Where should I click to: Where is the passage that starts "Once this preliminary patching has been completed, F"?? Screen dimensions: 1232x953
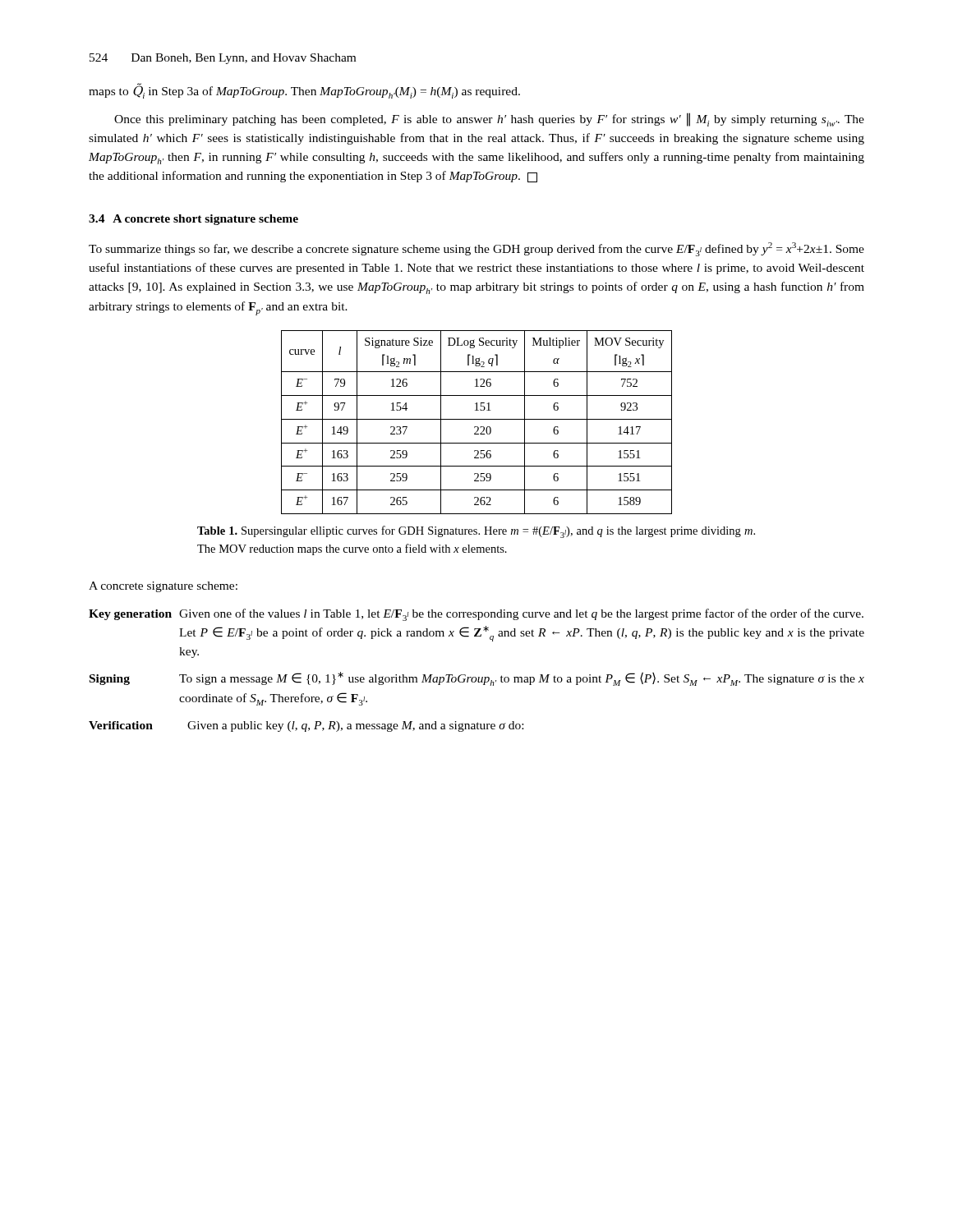point(476,147)
